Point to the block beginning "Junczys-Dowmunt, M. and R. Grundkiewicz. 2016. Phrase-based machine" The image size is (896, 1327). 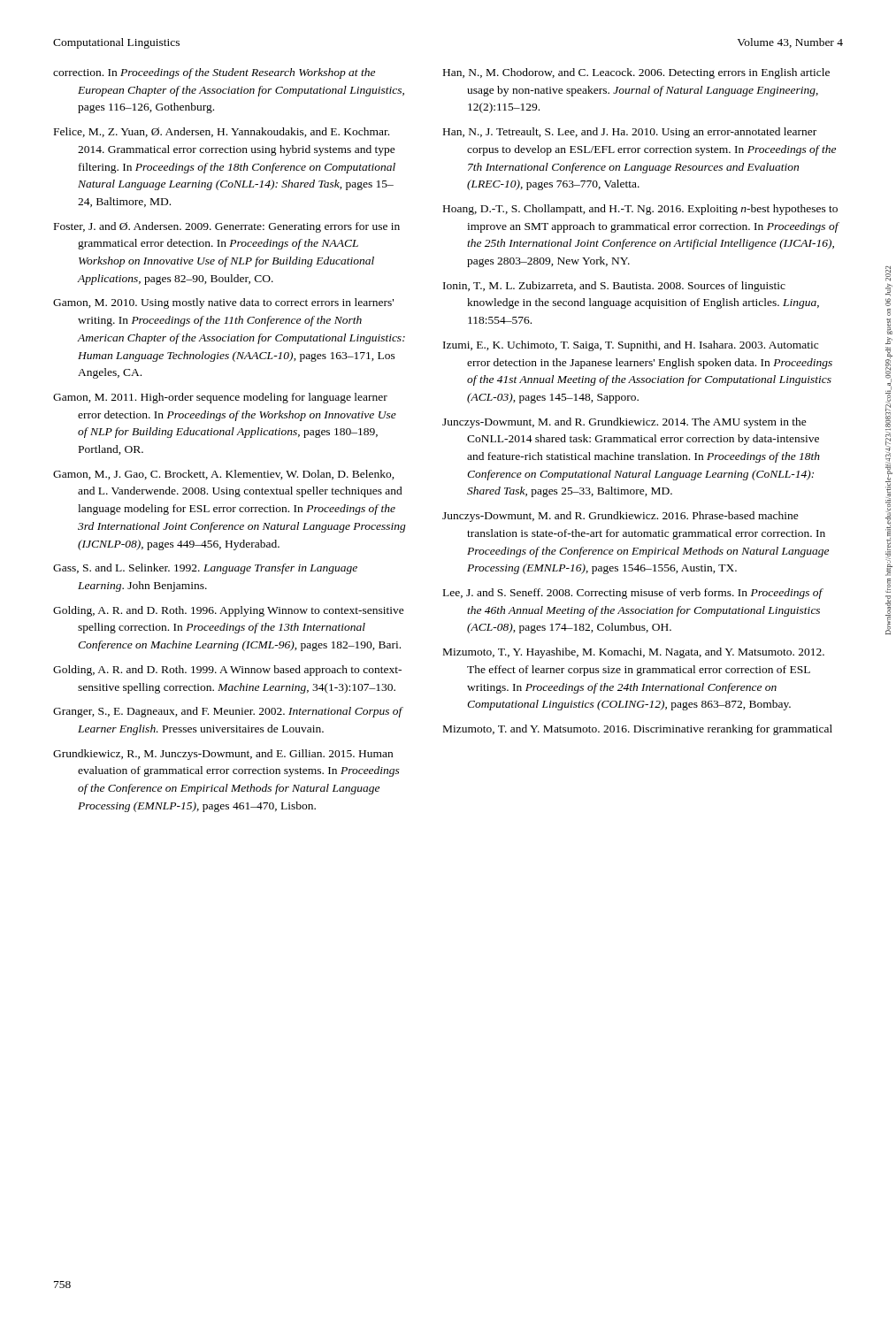click(636, 542)
